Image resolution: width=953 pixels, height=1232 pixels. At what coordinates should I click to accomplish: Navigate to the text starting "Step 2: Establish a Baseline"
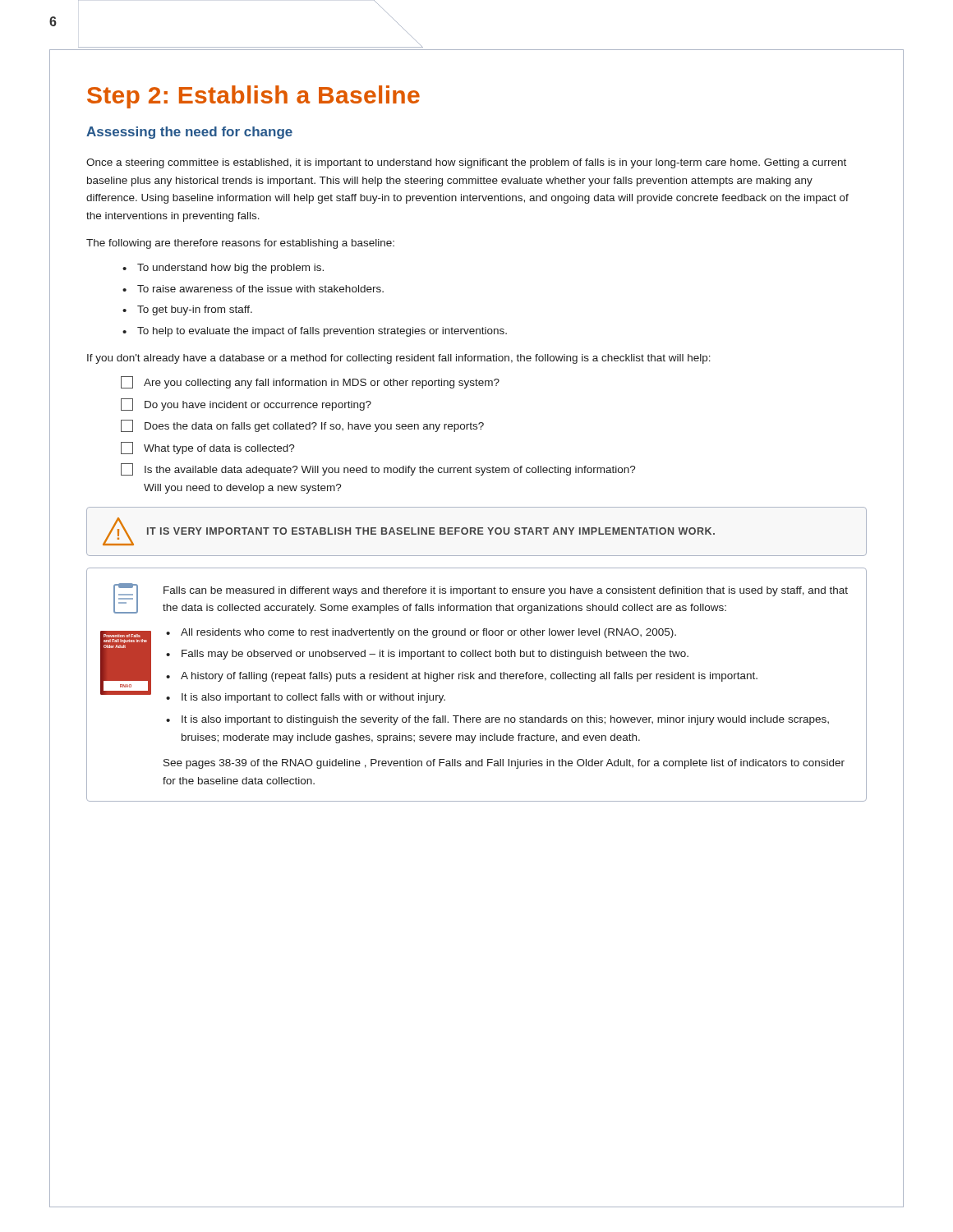point(253,95)
